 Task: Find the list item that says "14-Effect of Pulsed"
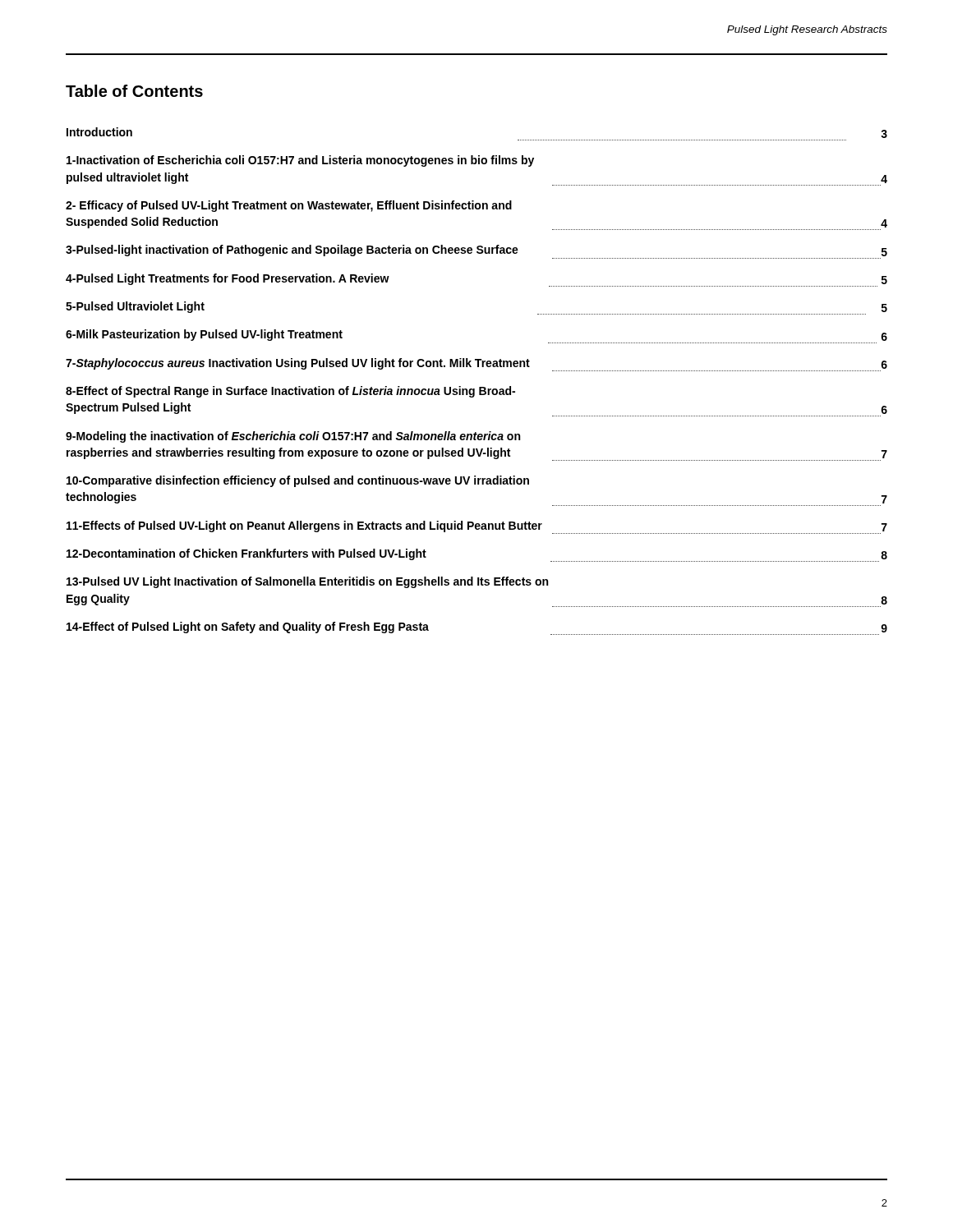238,628
